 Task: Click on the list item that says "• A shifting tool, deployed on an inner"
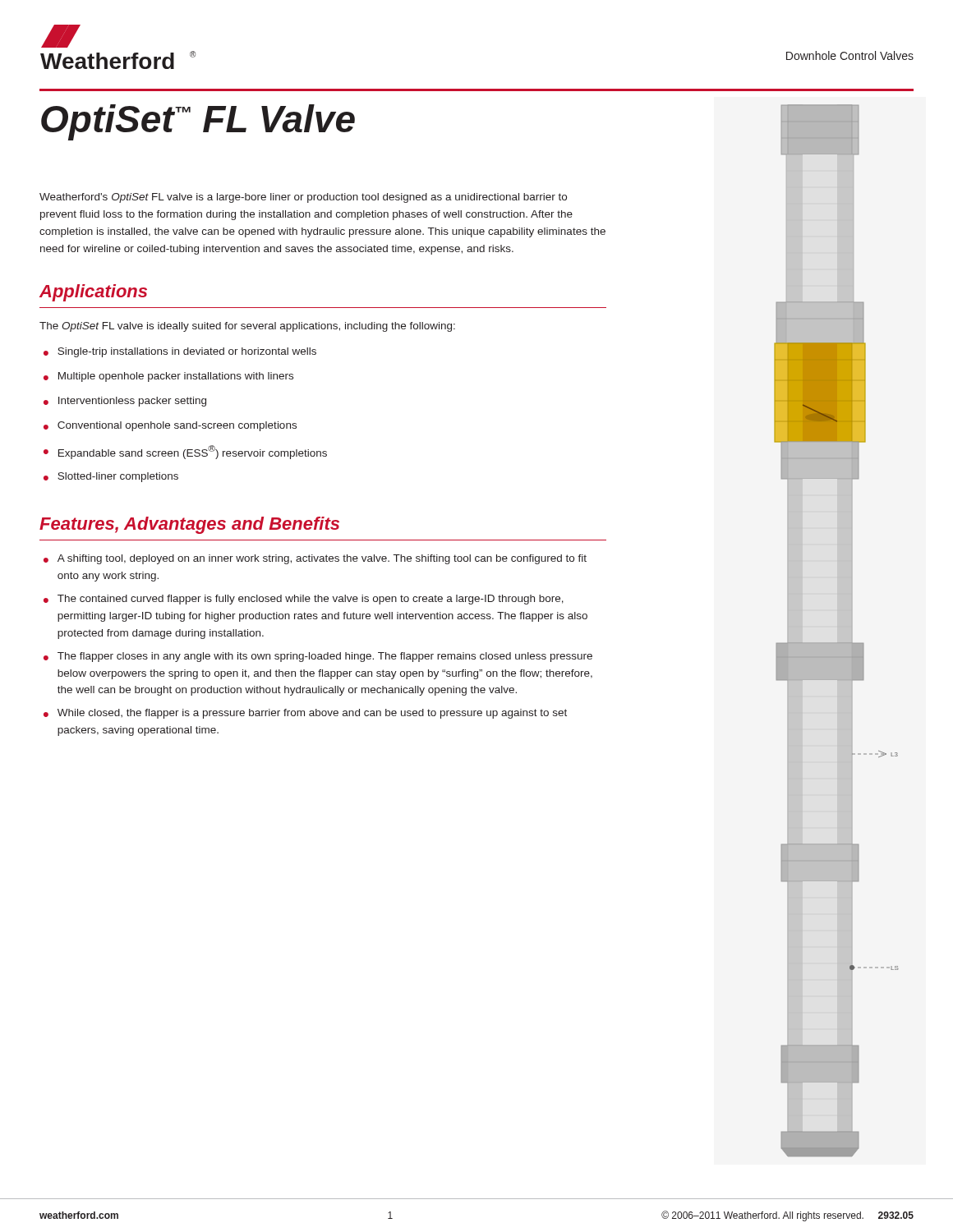324,568
